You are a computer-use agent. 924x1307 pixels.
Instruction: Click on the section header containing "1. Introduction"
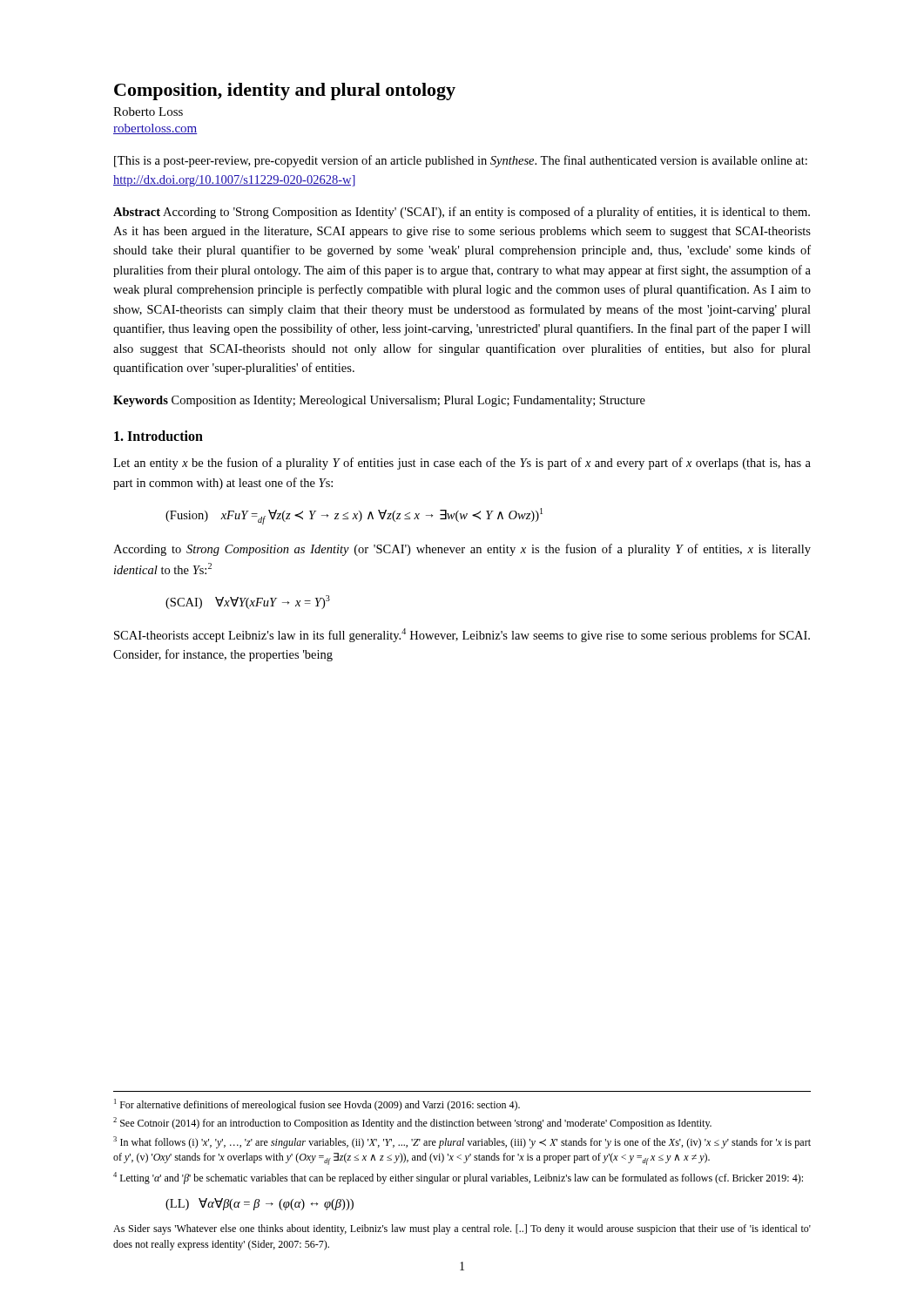click(158, 436)
